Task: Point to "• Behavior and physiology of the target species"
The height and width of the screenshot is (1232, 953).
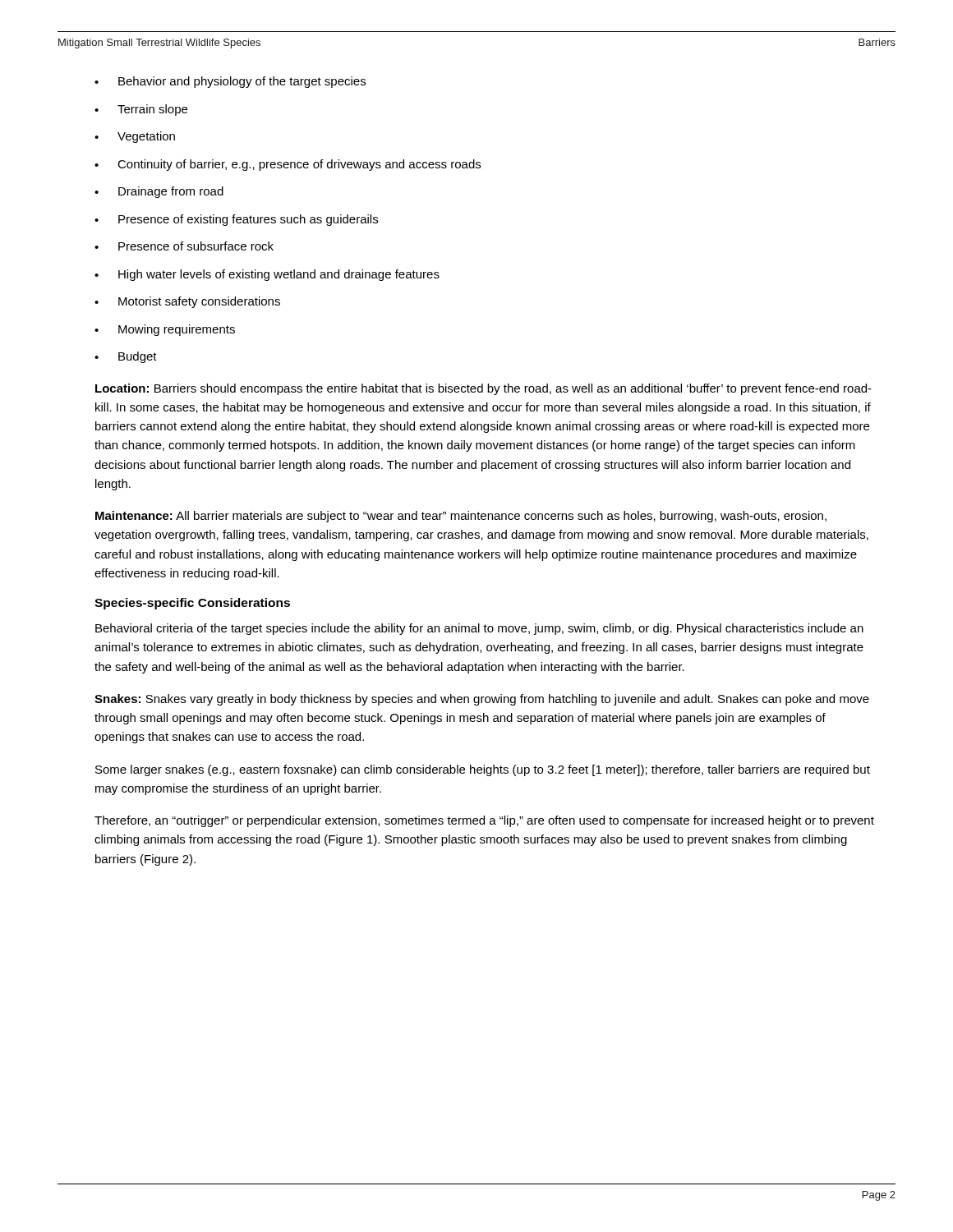Action: click(230, 82)
